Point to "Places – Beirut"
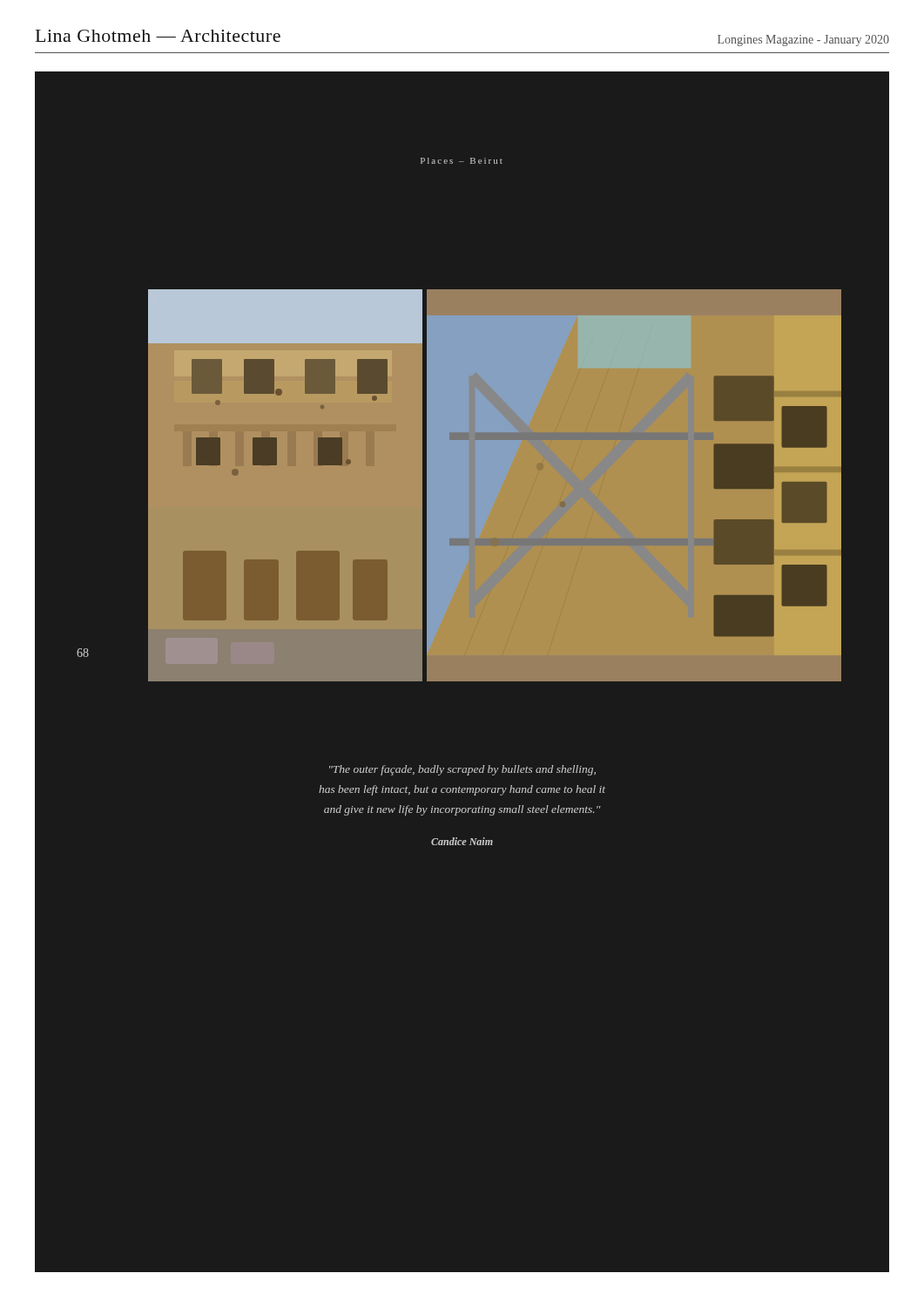Screen dimensions: 1307x924 462,160
